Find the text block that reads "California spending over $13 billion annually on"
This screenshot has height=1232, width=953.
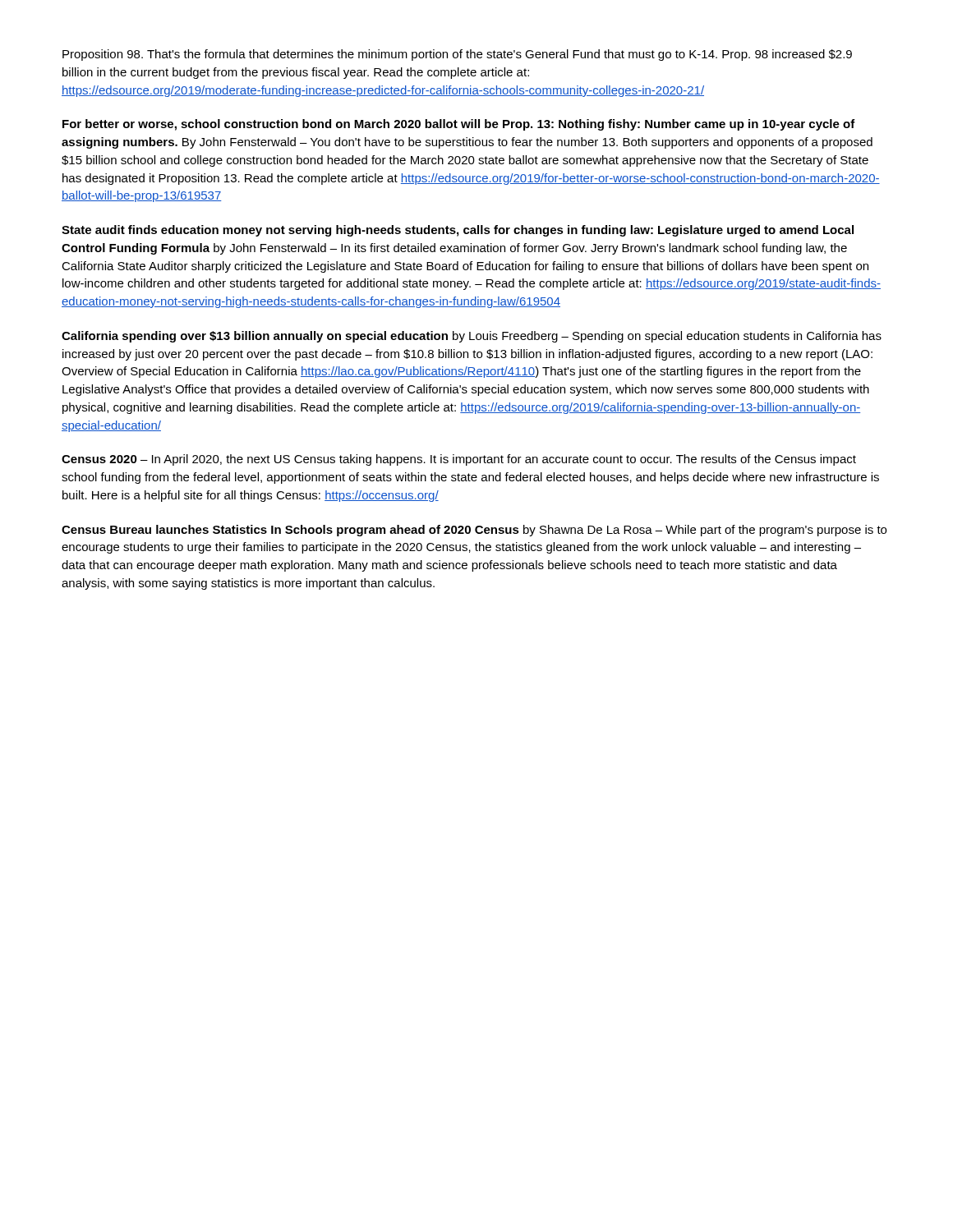[x=472, y=380]
